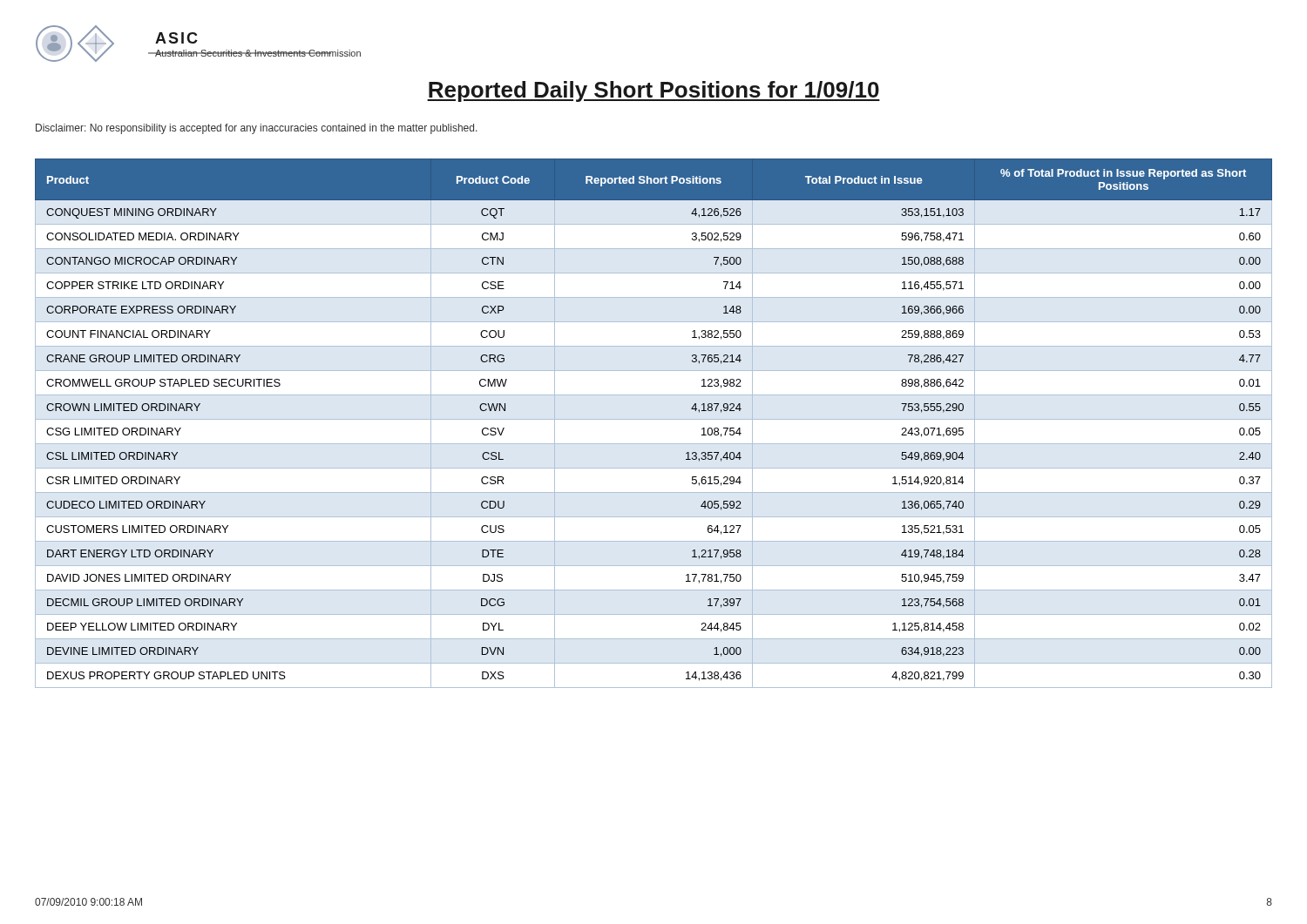This screenshot has width=1307, height=924.
Task: Select the table
Action: coord(654,423)
